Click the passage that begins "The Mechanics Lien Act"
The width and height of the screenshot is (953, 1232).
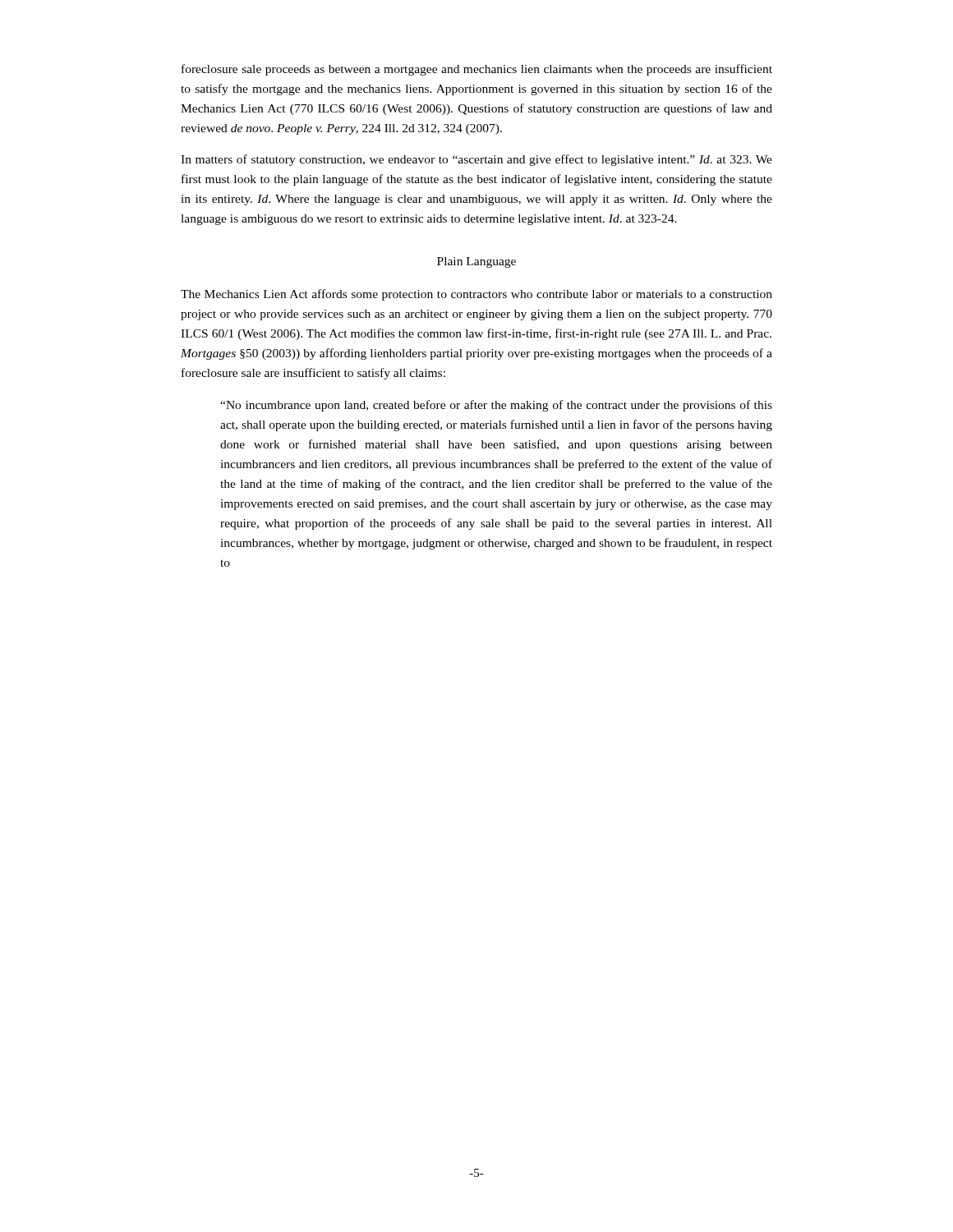(x=476, y=333)
